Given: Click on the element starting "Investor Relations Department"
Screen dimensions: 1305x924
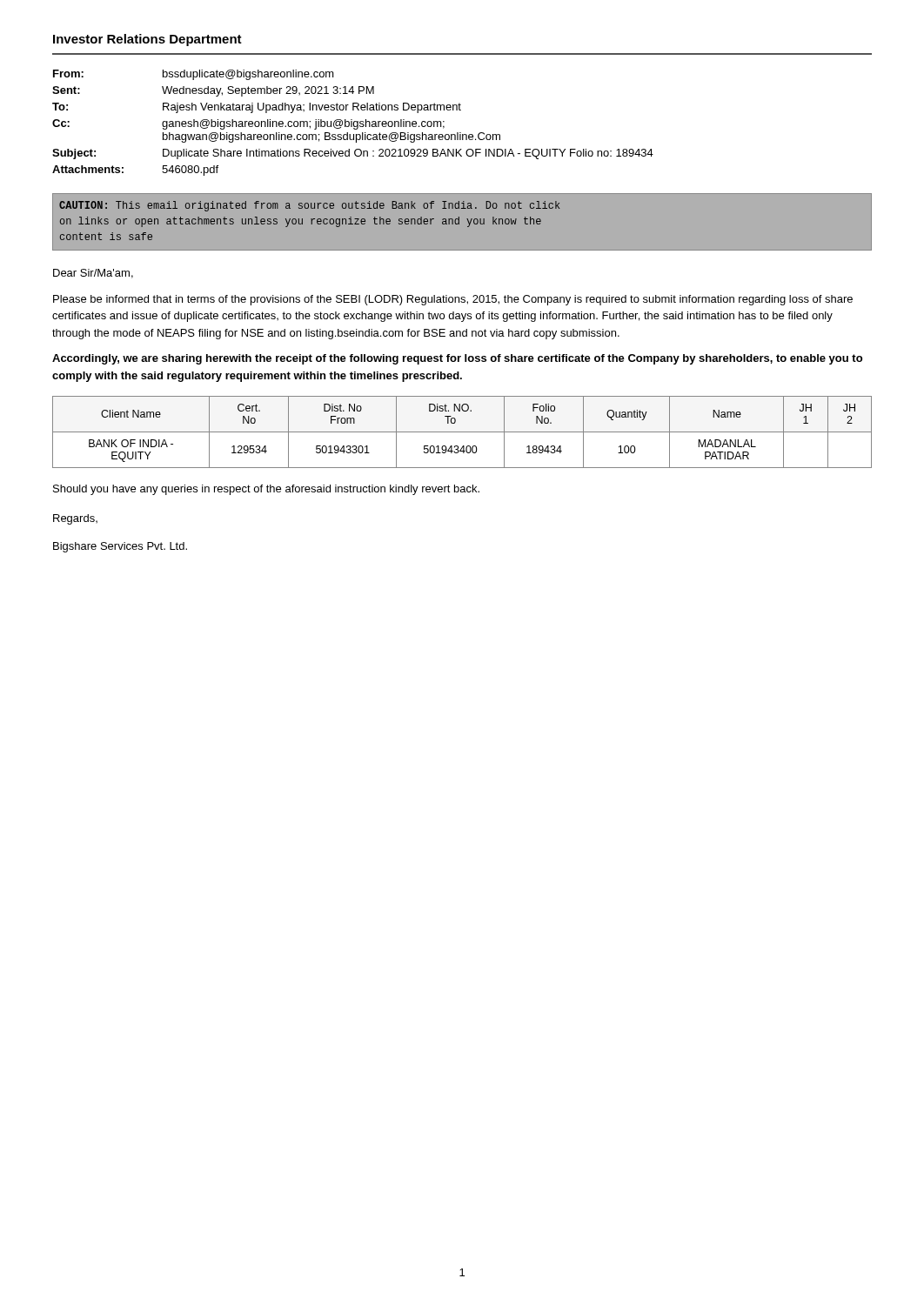Looking at the screenshot, I should [x=147, y=40].
